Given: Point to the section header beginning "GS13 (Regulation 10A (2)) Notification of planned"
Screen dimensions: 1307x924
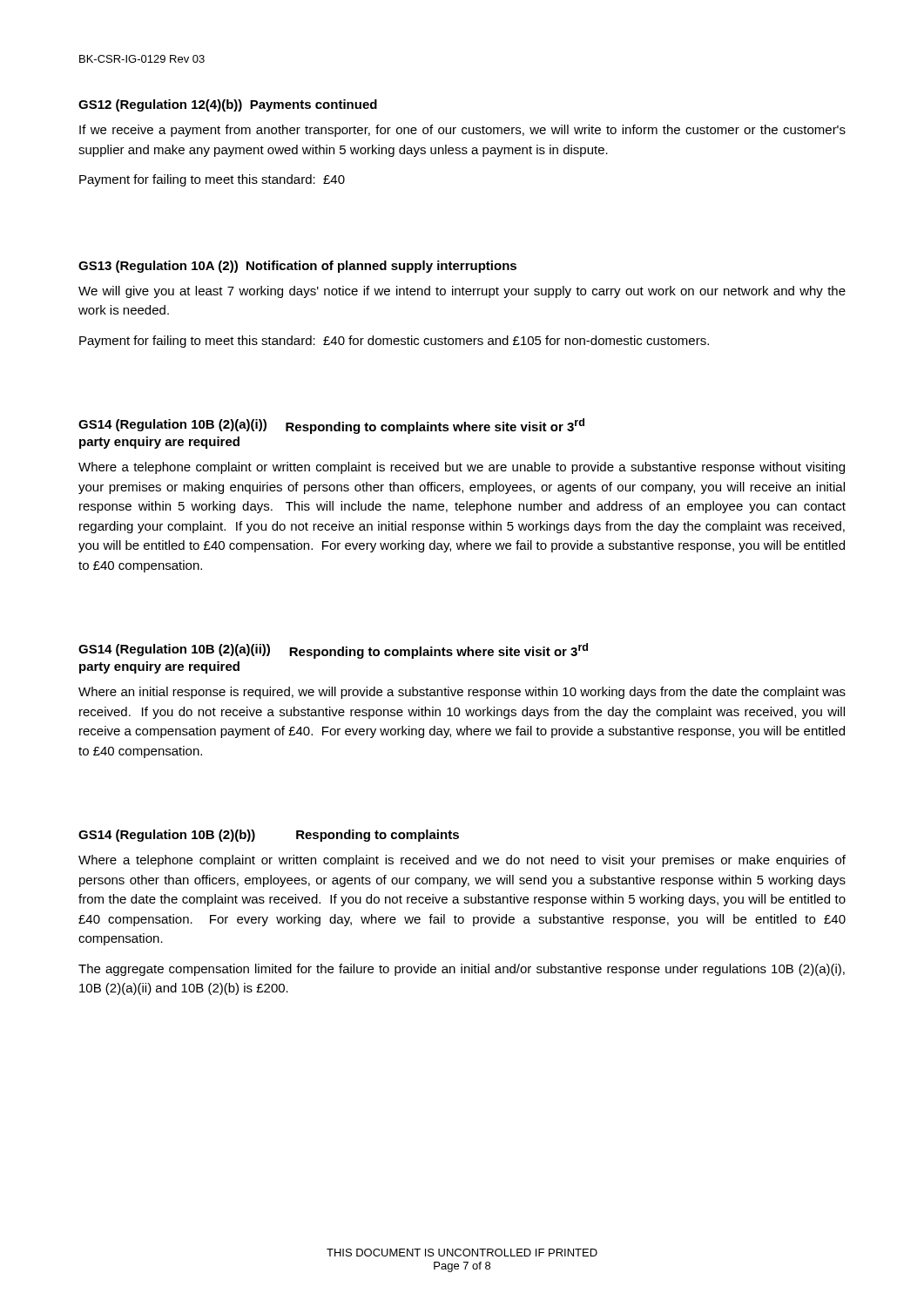Looking at the screenshot, I should (x=298, y=265).
